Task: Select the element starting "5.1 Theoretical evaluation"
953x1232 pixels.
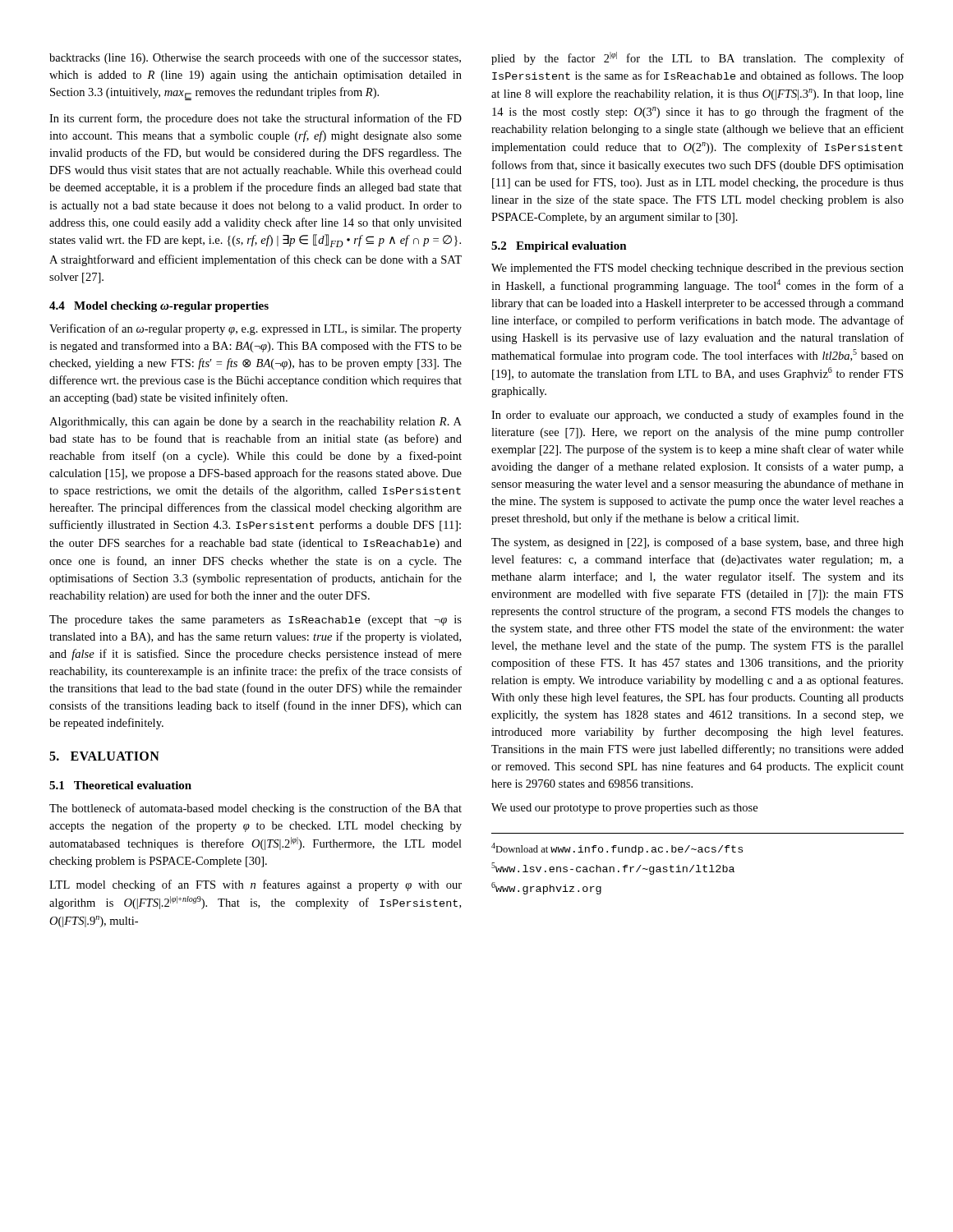Action: (120, 785)
